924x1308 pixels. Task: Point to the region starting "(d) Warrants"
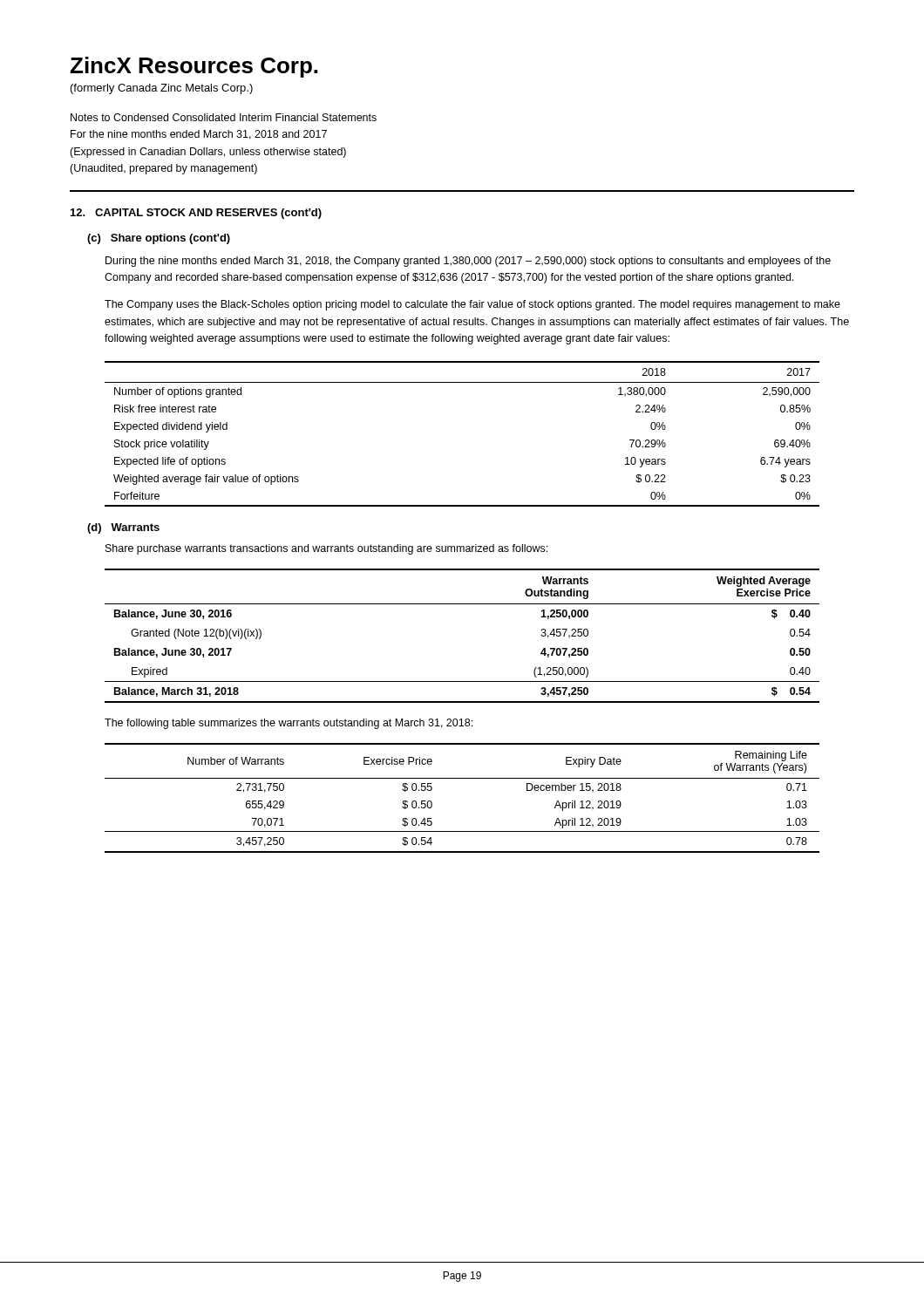(123, 527)
